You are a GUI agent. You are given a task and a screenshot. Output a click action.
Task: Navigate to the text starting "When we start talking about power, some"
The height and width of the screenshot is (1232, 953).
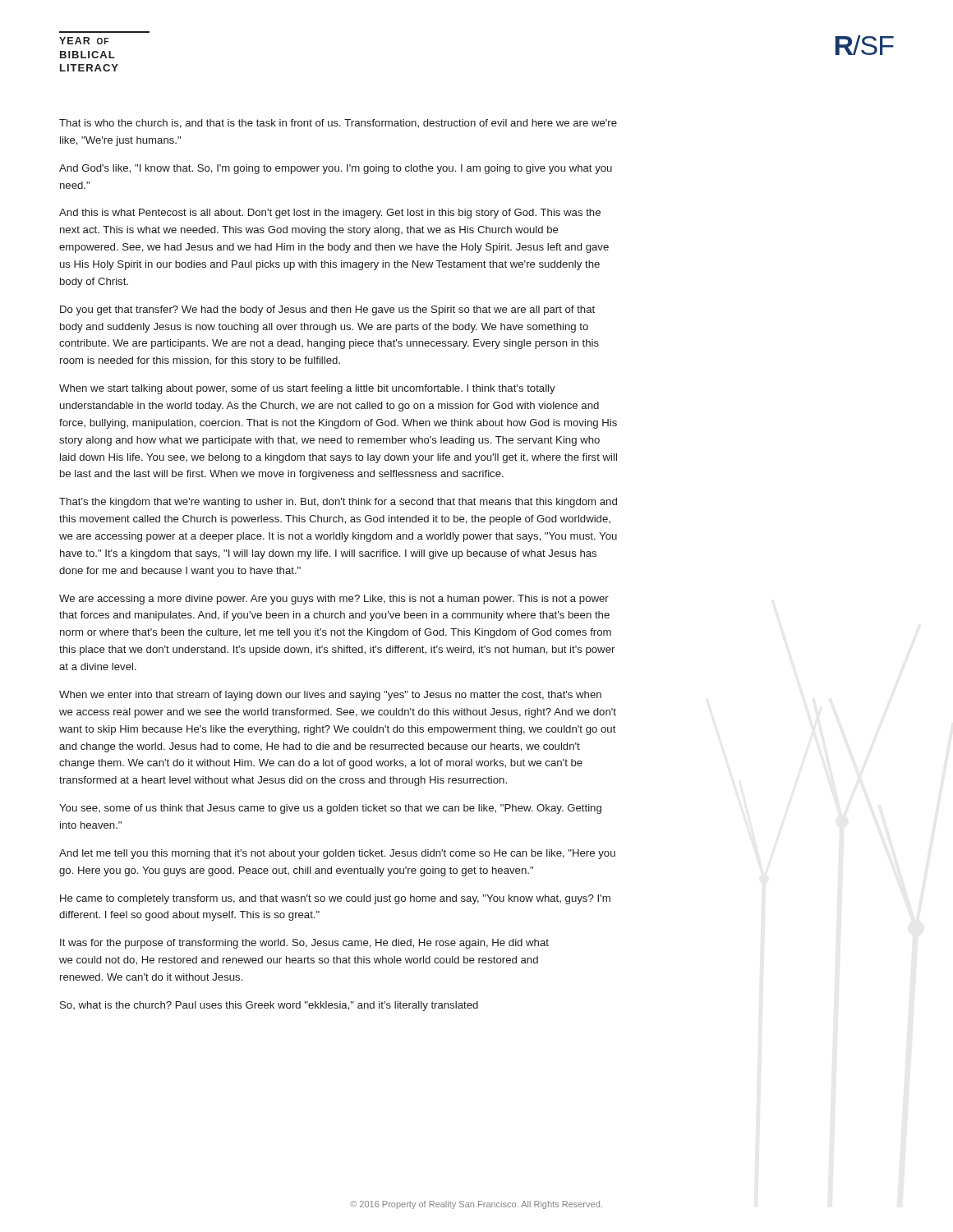click(x=338, y=431)
